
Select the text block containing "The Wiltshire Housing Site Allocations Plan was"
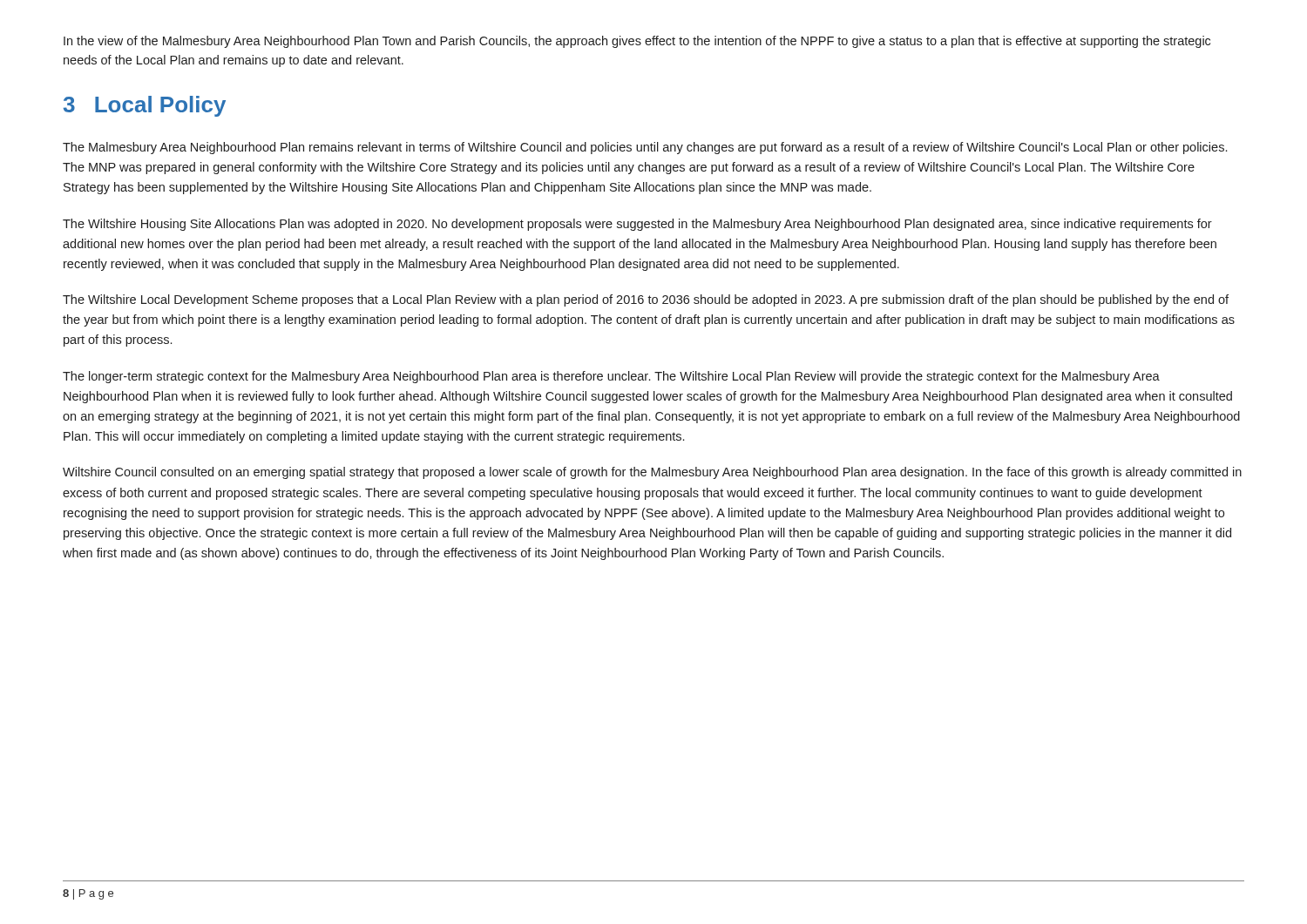[x=640, y=244]
